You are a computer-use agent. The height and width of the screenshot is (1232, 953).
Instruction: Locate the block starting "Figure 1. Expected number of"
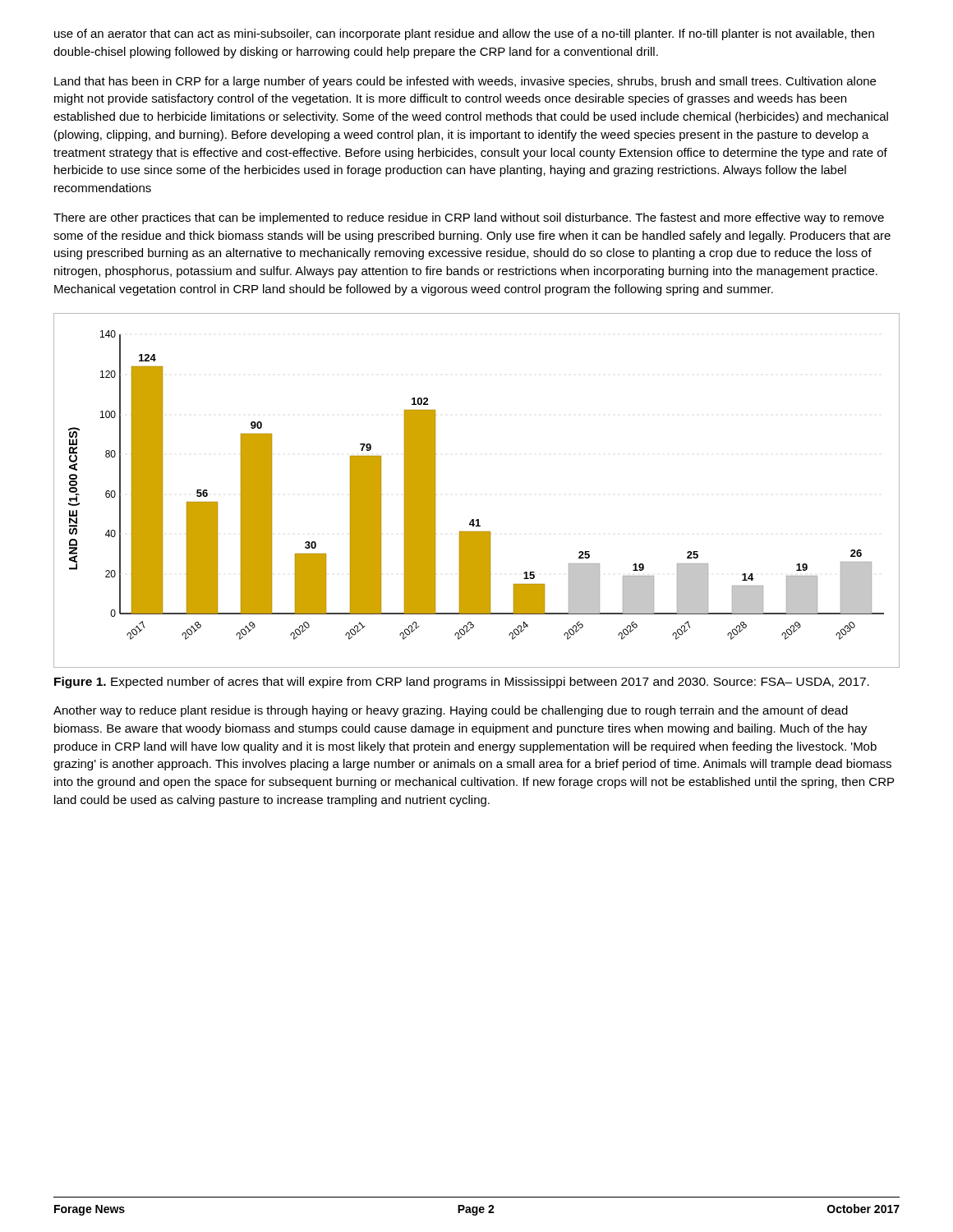point(462,681)
